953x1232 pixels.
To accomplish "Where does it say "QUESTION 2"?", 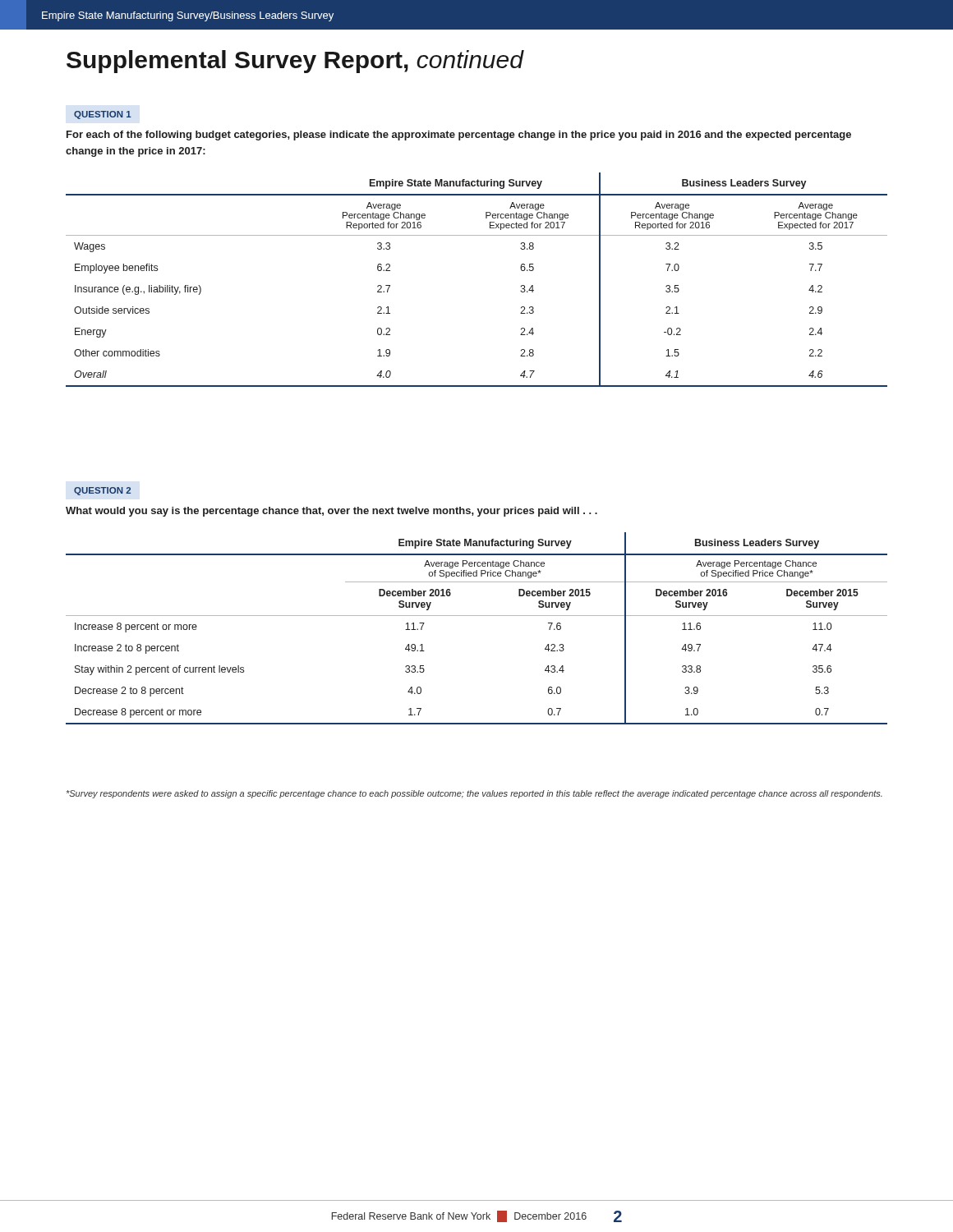I will pyautogui.click(x=103, y=490).
